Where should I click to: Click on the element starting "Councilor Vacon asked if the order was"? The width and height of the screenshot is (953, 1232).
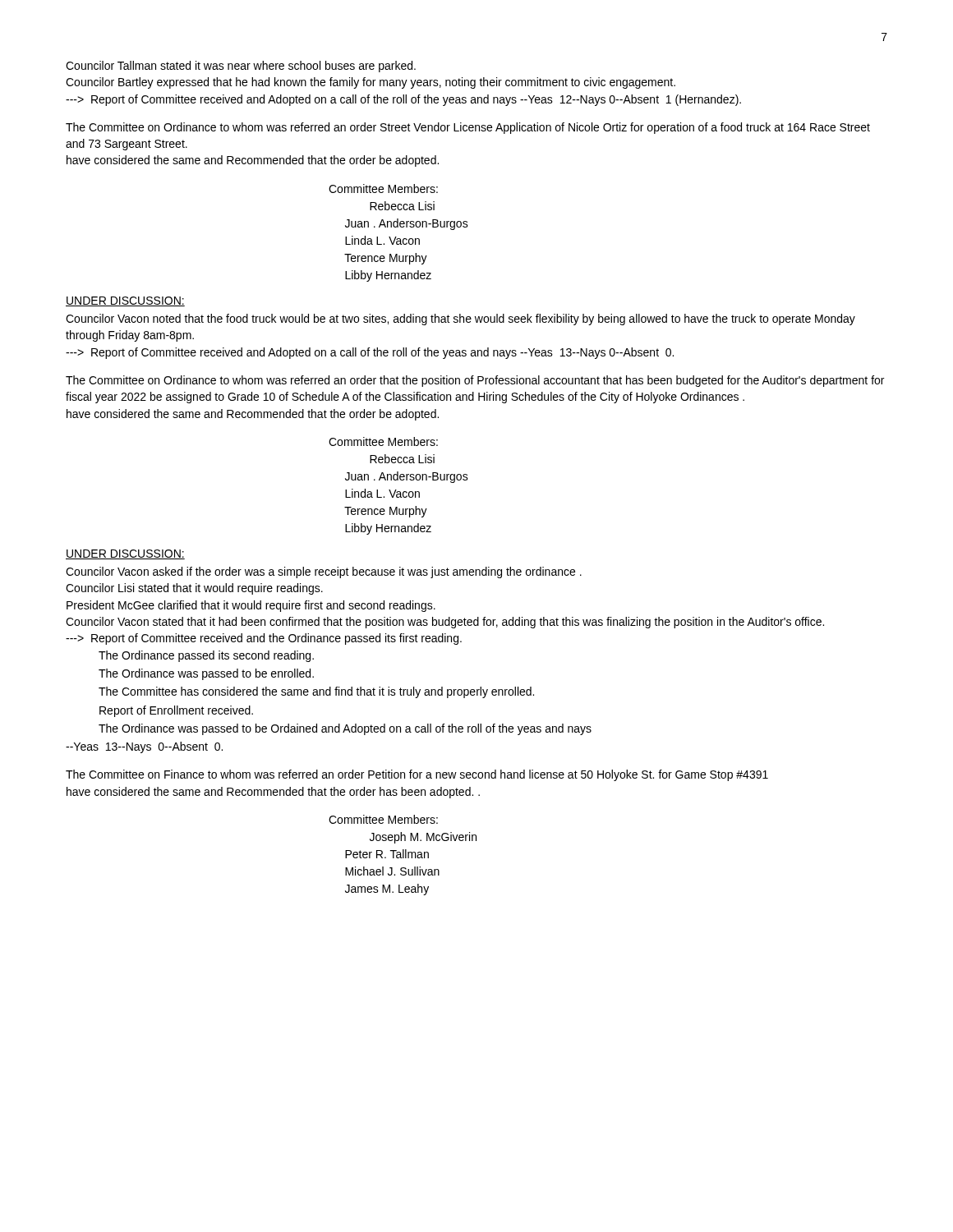point(324,572)
